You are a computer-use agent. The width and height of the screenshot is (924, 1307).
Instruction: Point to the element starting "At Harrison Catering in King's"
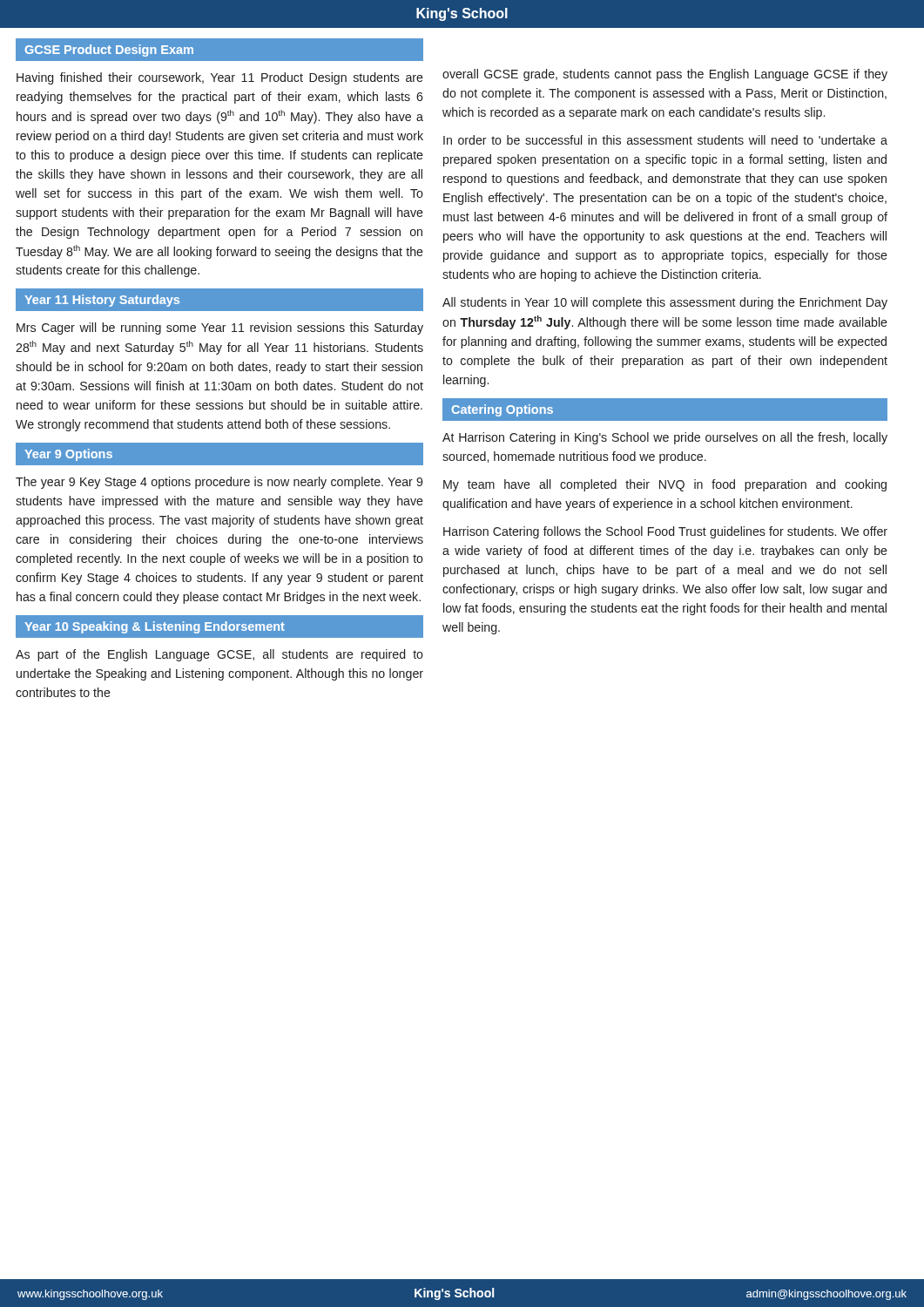pos(665,447)
